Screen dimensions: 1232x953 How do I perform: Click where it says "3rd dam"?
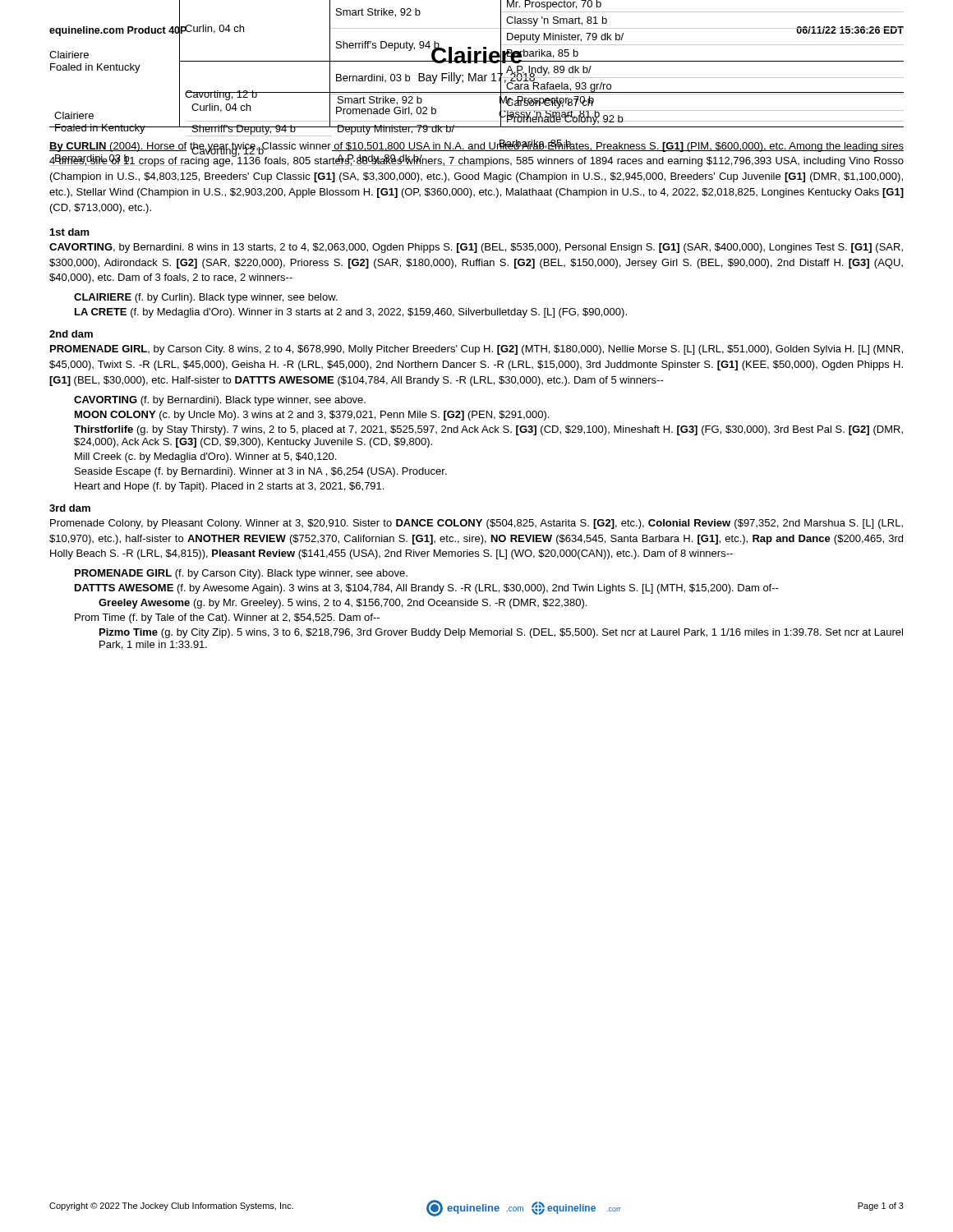pos(70,508)
